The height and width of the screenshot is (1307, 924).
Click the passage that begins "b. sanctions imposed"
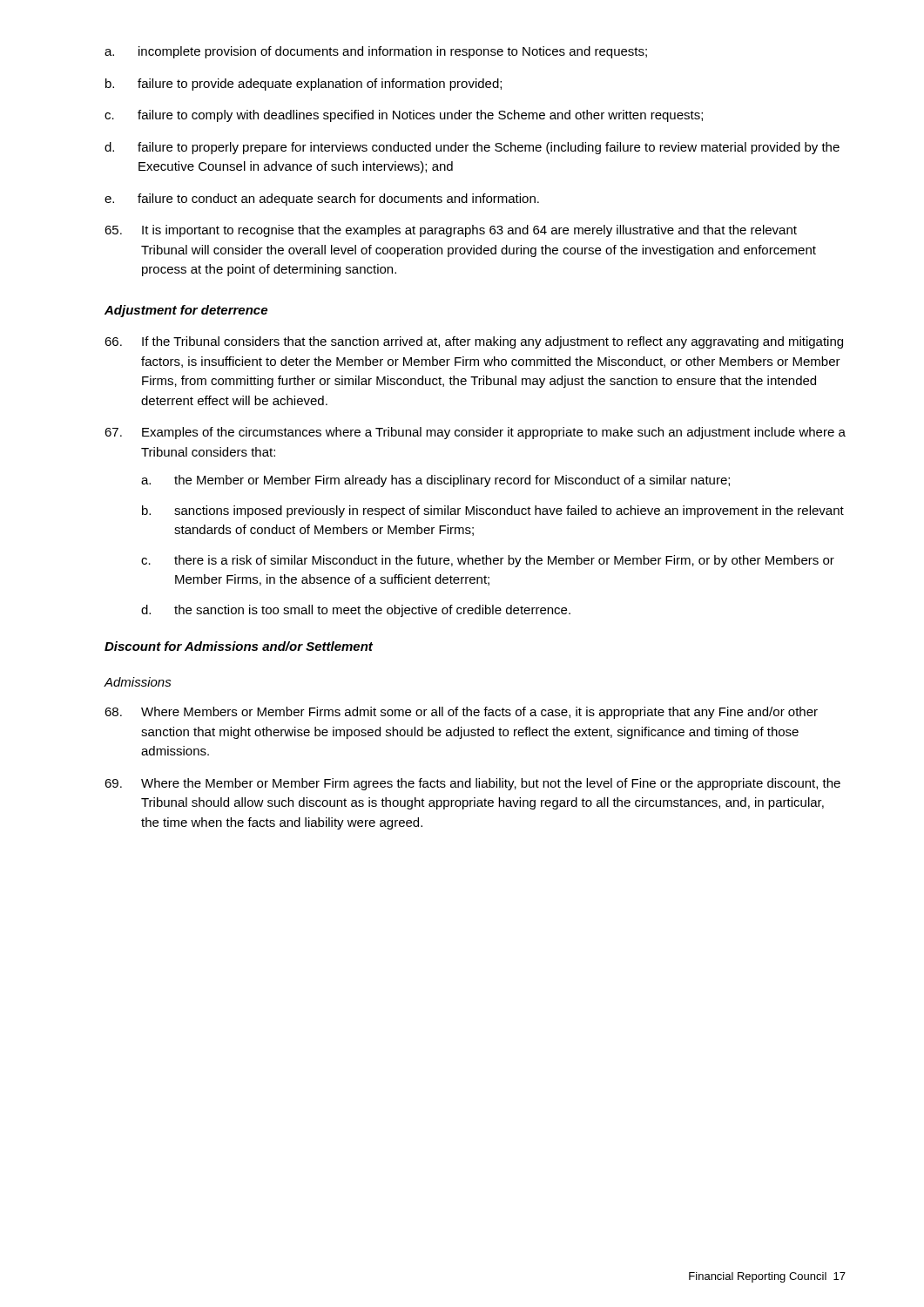(493, 520)
